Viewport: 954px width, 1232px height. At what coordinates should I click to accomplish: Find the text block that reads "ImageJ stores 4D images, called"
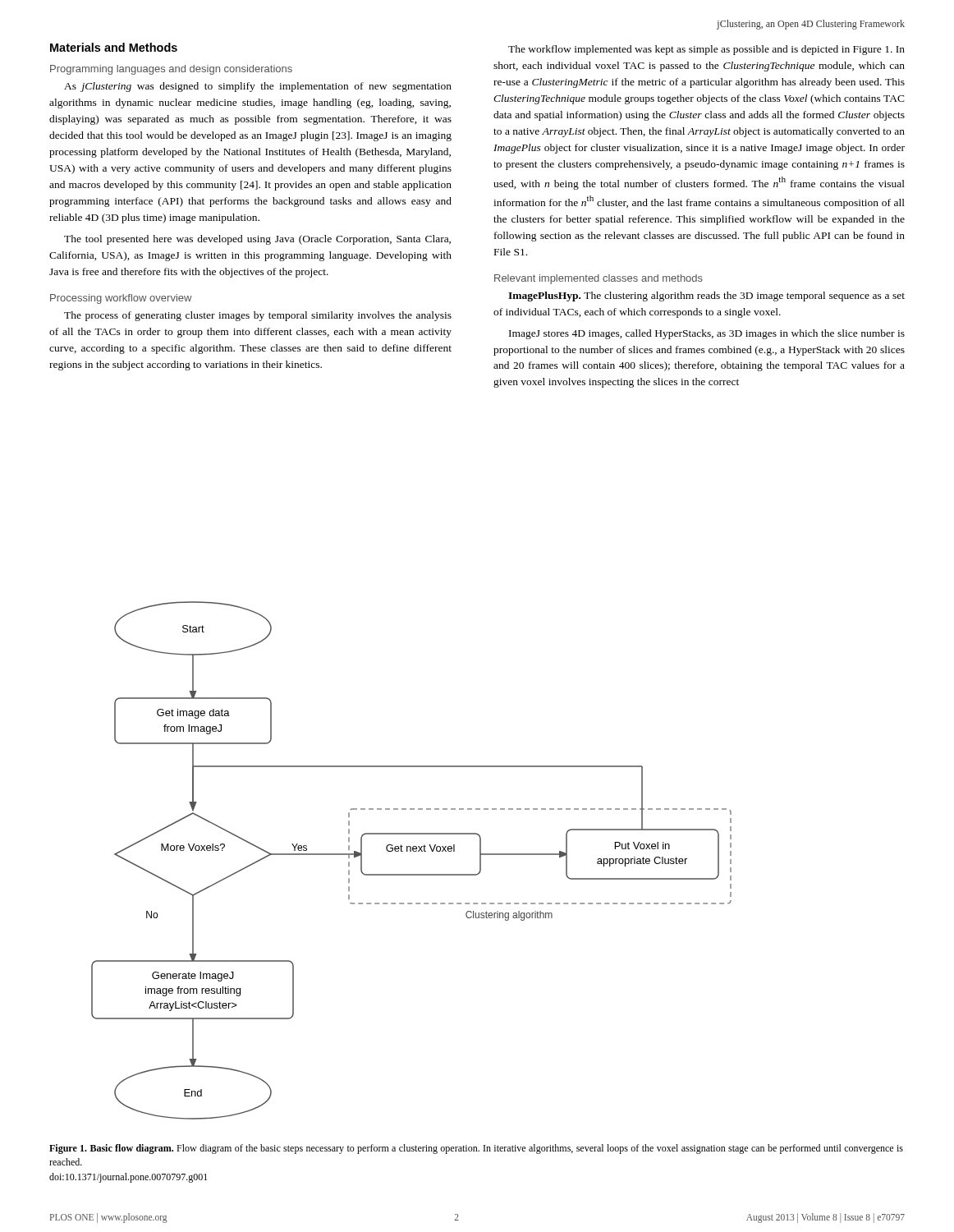(x=699, y=358)
